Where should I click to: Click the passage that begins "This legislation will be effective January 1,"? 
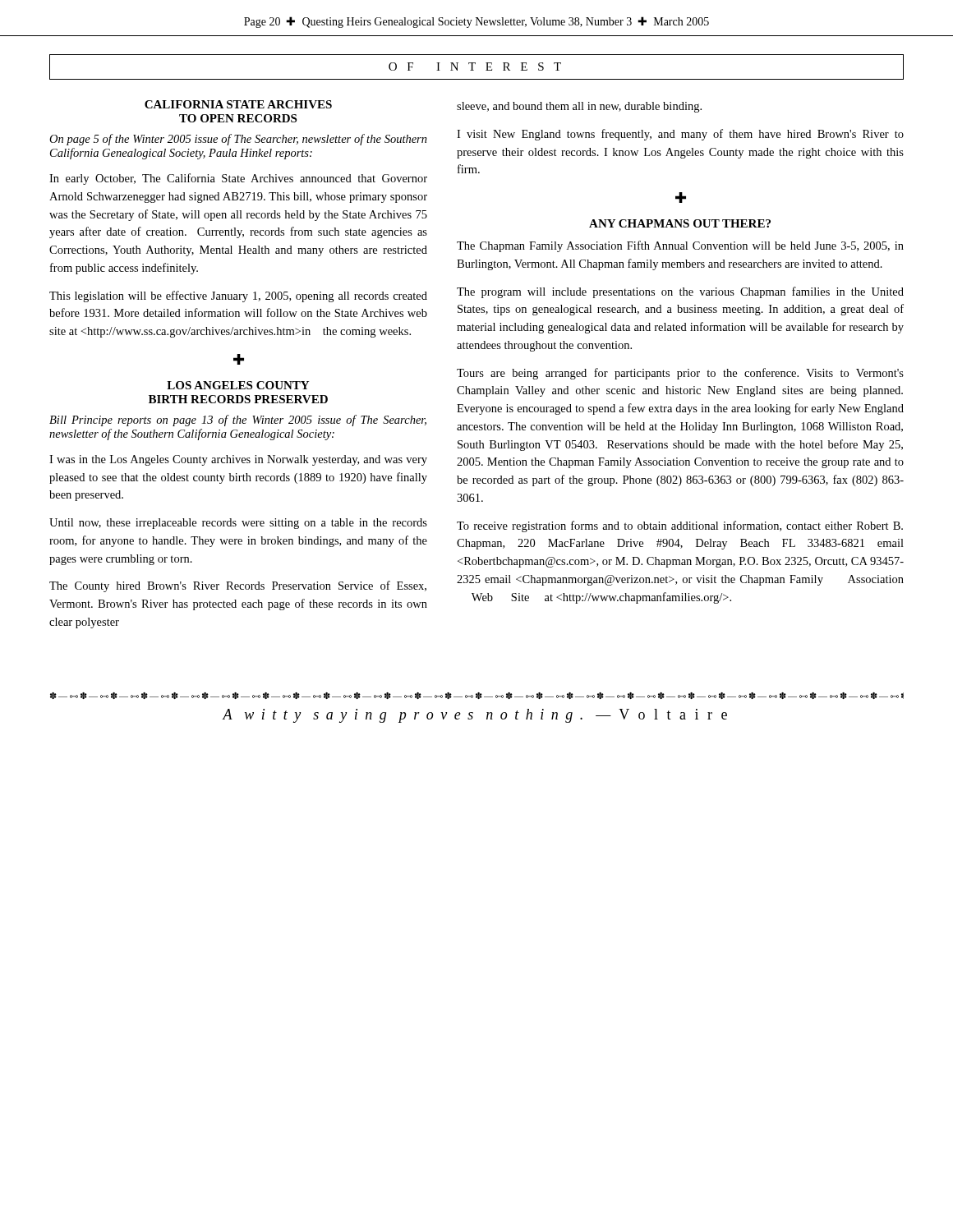tap(238, 313)
